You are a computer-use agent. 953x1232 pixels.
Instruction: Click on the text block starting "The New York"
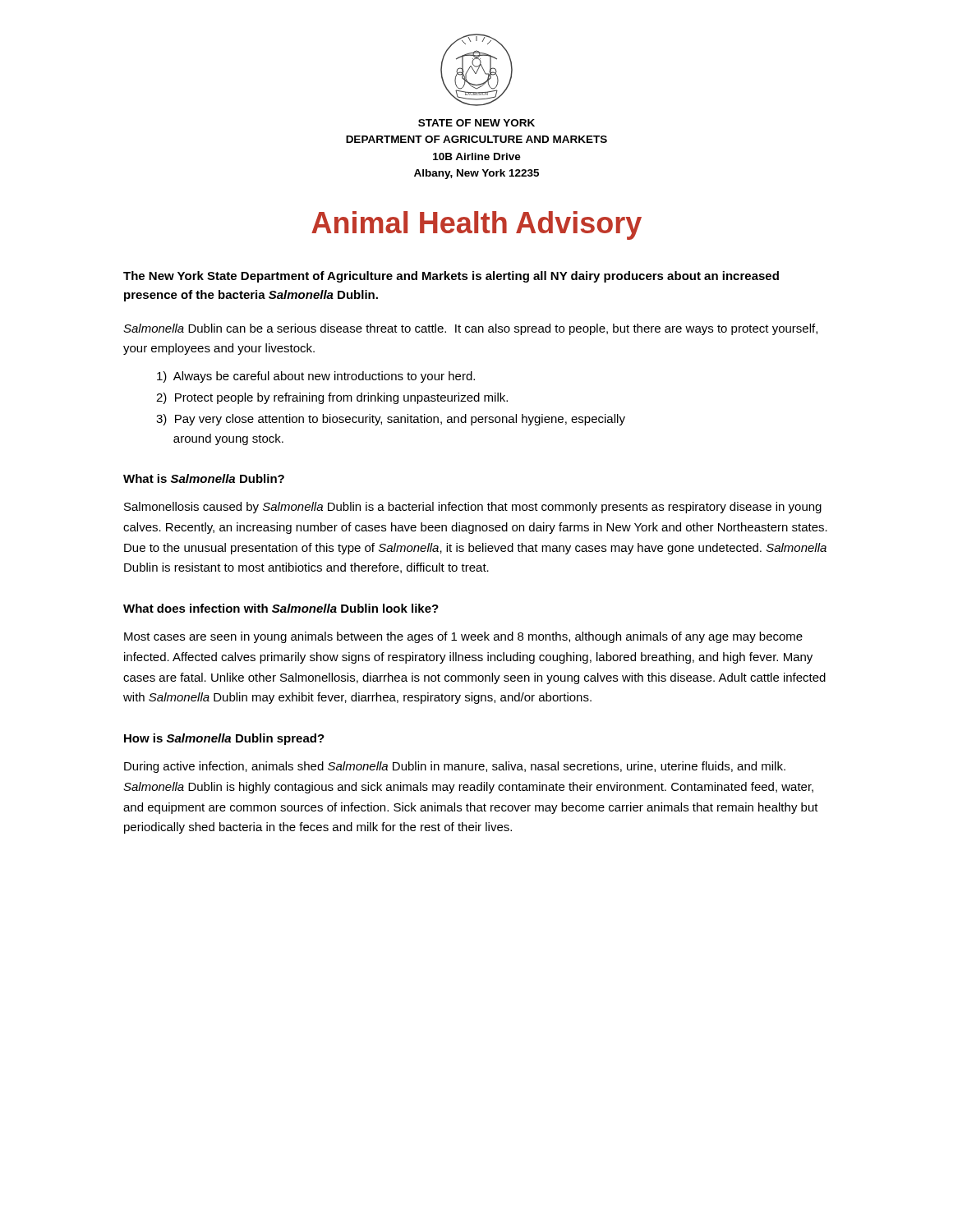point(451,285)
